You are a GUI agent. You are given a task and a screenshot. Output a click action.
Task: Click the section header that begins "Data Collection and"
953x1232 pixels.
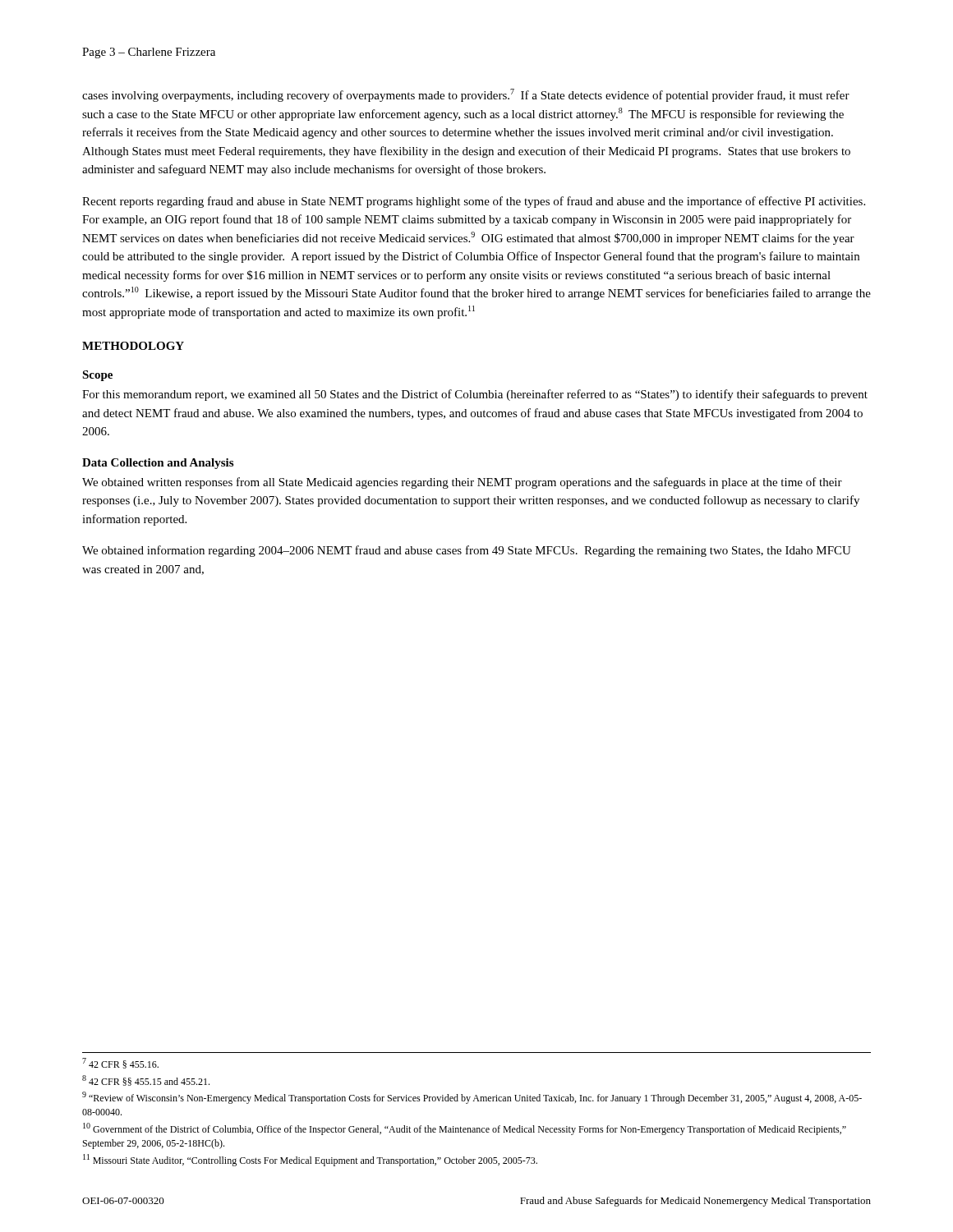point(158,462)
